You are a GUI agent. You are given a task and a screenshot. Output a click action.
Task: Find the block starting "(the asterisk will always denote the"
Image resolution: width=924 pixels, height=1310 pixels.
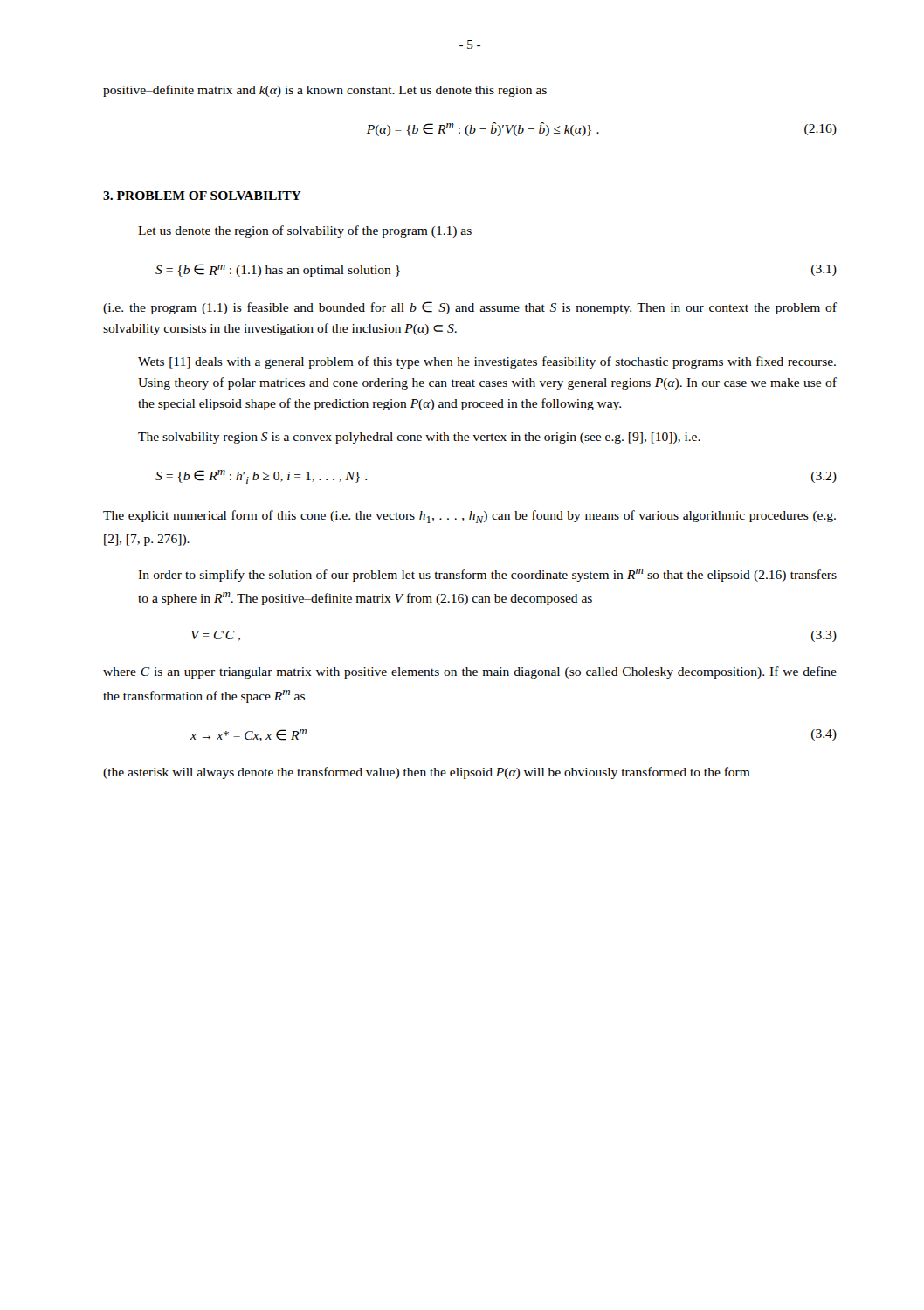[427, 771]
